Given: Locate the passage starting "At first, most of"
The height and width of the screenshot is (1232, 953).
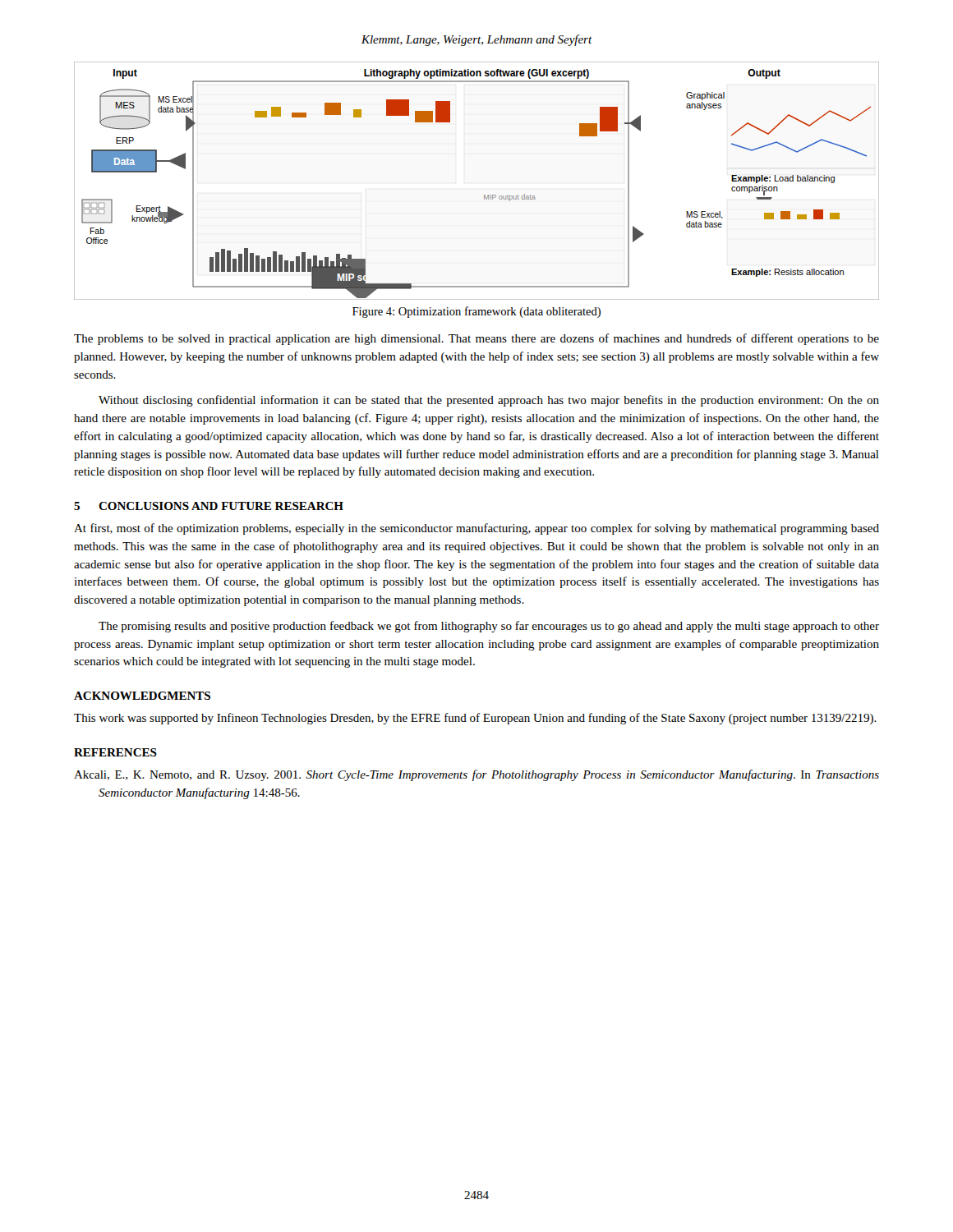Looking at the screenshot, I should pos(476,595).
